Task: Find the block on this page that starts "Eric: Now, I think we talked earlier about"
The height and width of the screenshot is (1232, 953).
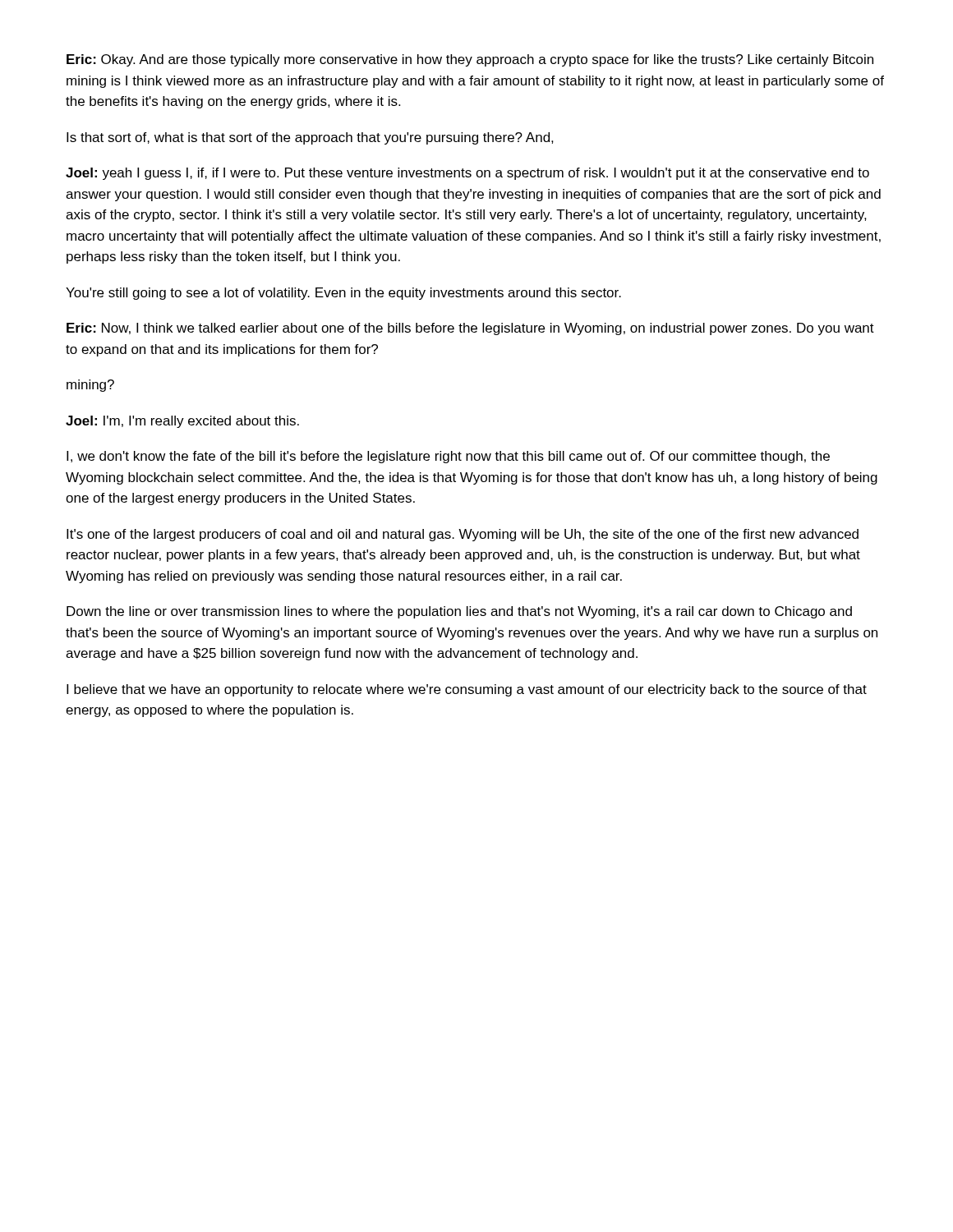Action: tap(470, 339)
